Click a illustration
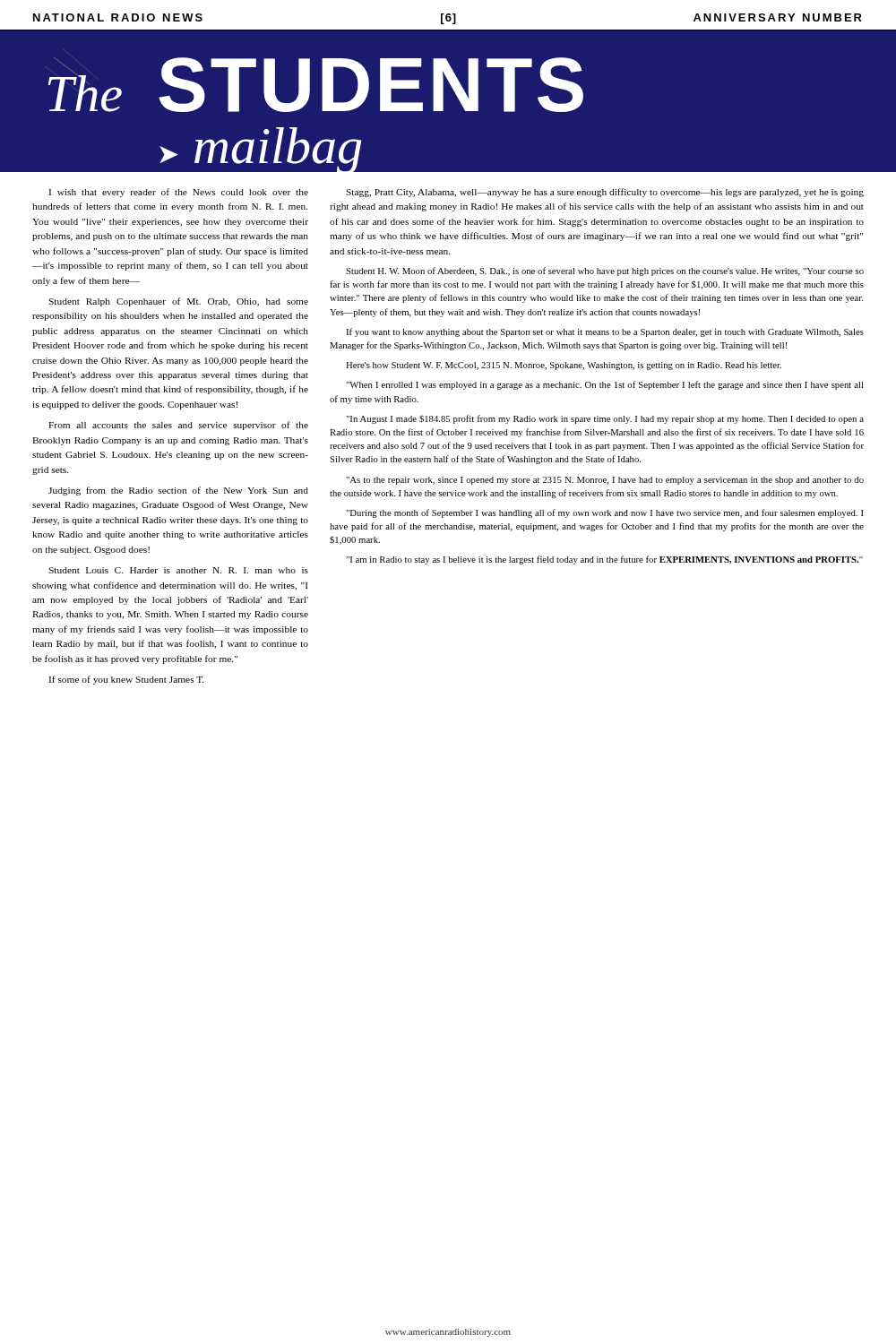The image size is (896, 1344). 448,101
